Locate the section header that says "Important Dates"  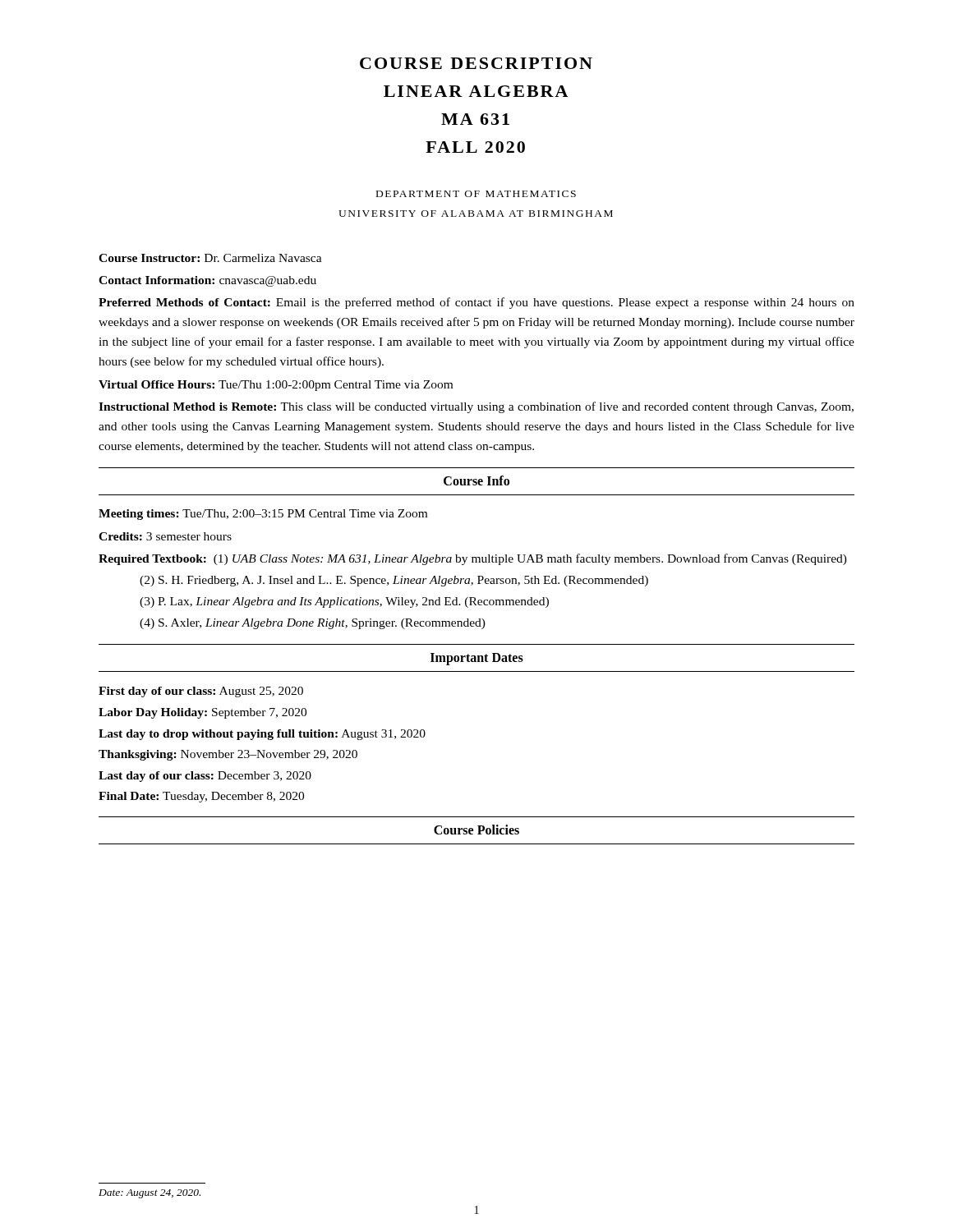(476, 658)
